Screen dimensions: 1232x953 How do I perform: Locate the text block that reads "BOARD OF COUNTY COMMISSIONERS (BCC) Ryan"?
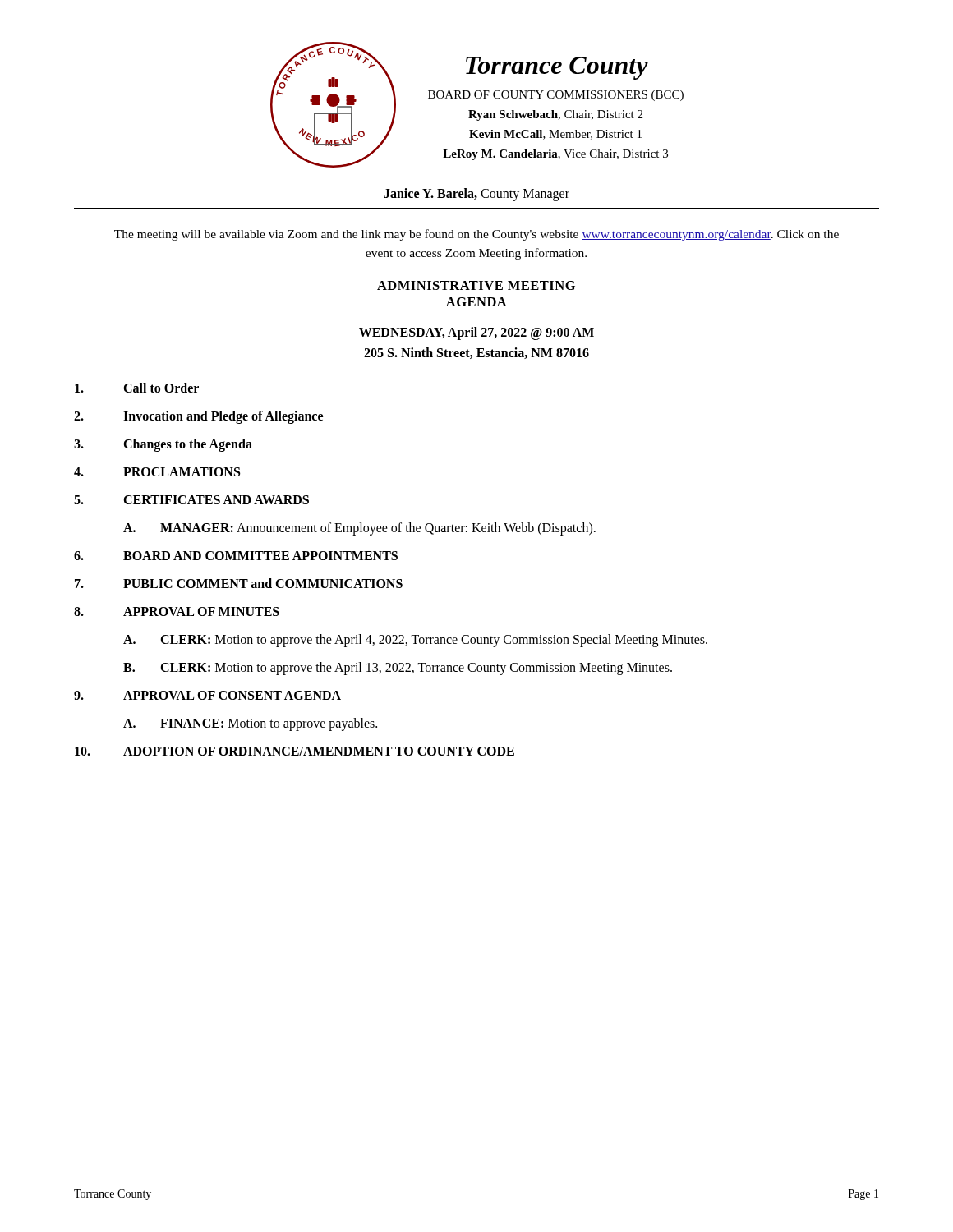click(556, 124)
